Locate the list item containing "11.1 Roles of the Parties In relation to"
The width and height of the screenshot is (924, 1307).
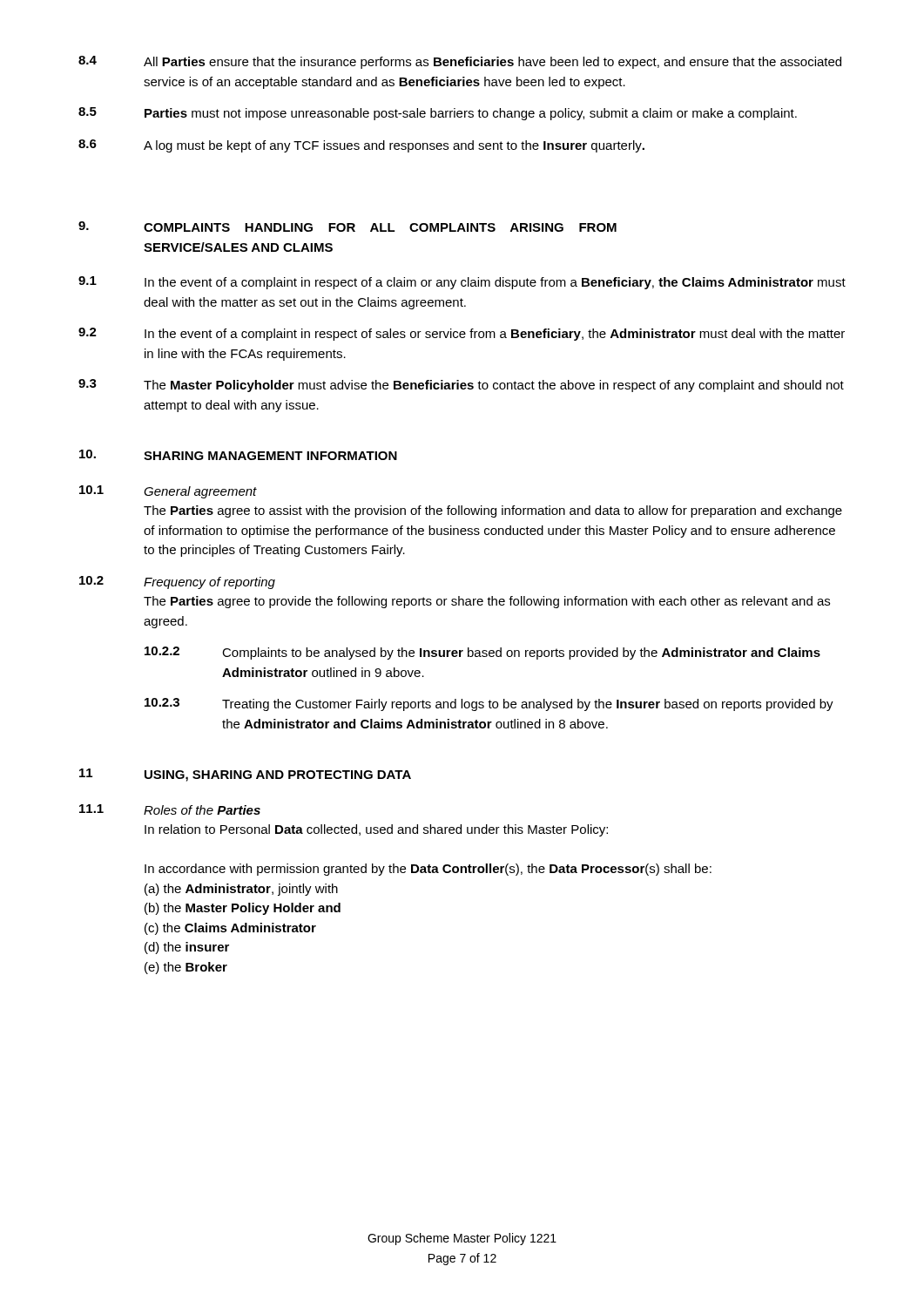pos(170,809)
